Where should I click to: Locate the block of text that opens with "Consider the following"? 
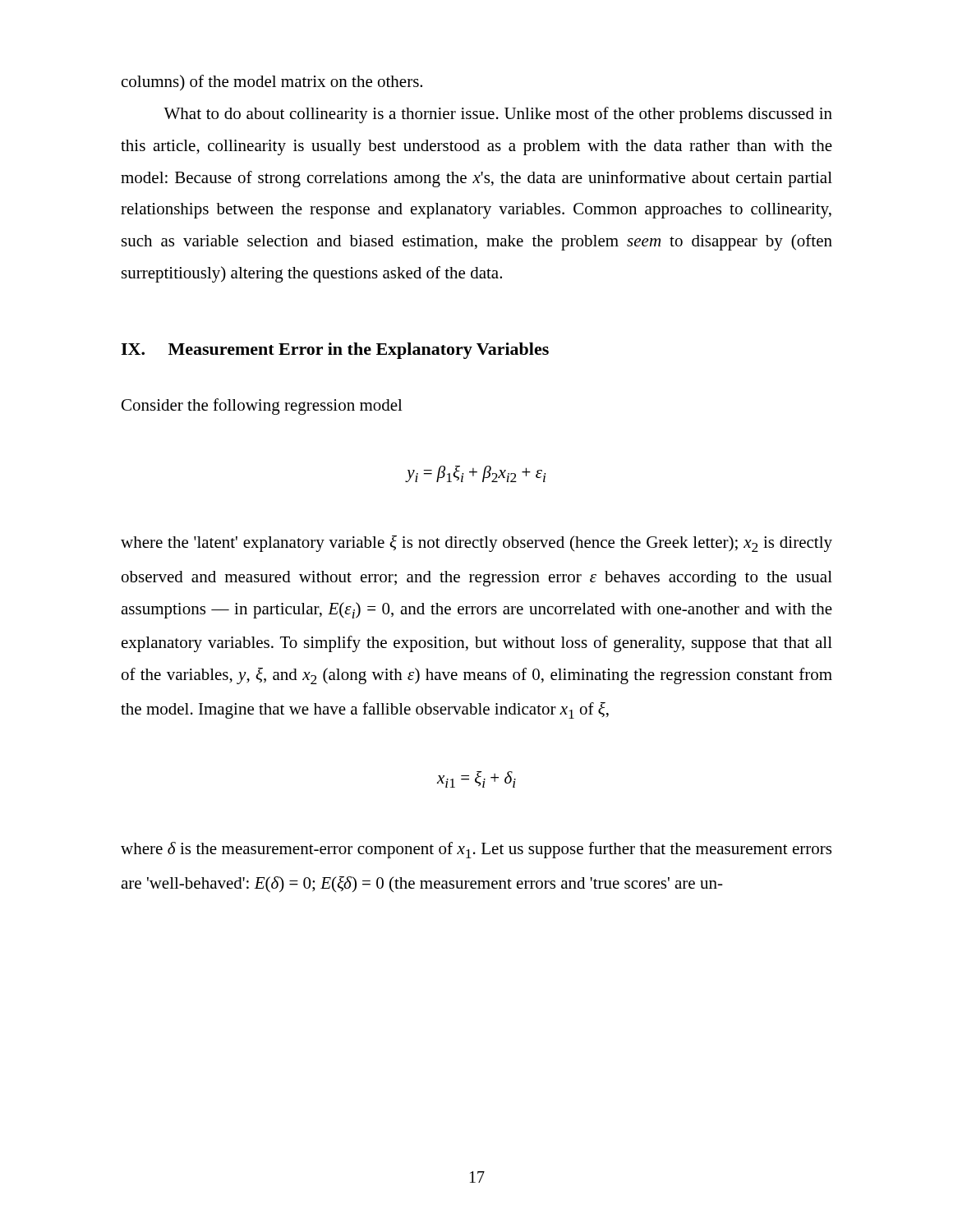262,407
